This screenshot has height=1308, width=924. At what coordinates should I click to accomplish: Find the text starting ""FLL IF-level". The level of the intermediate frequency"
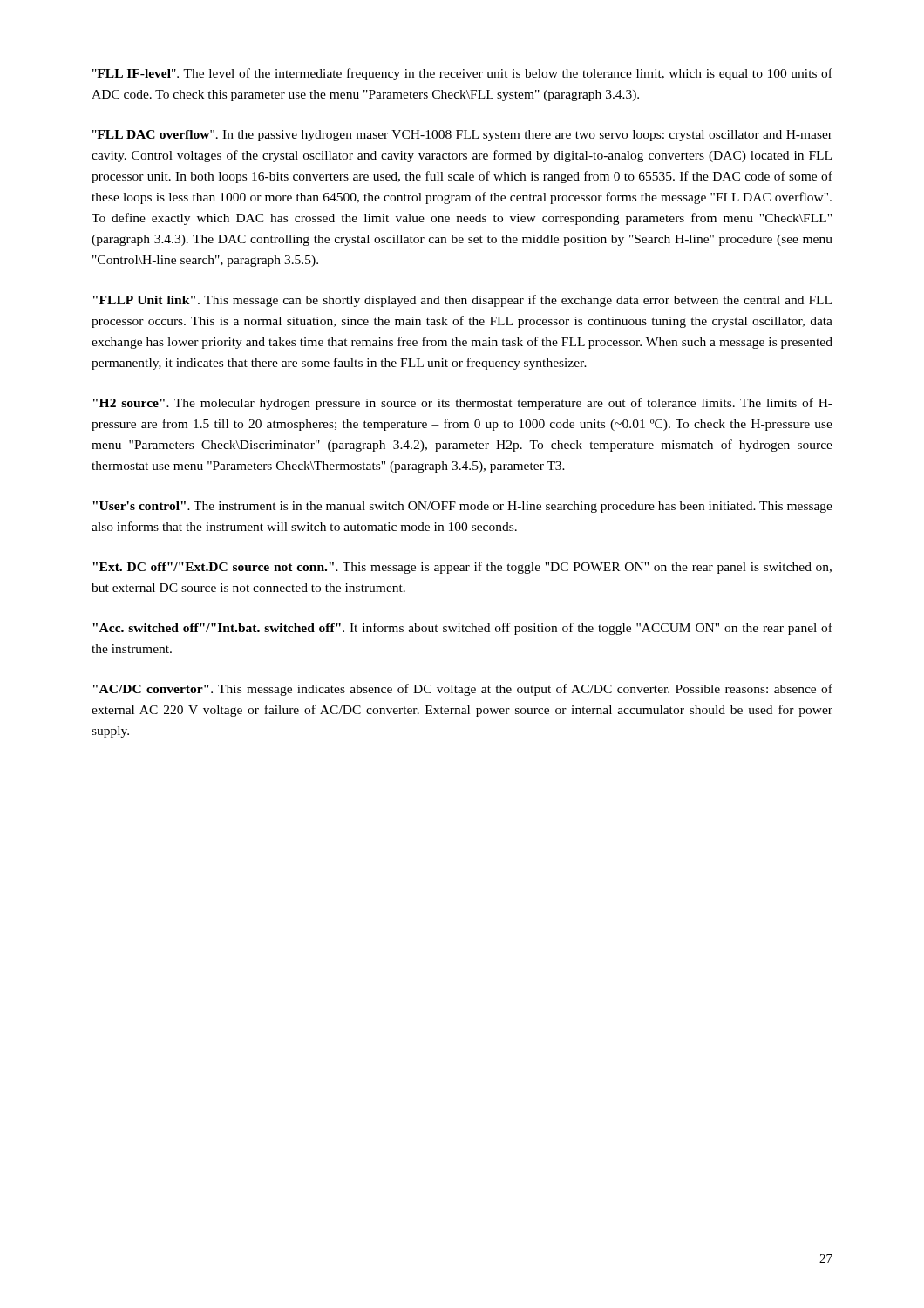click(x=462, y=83)
